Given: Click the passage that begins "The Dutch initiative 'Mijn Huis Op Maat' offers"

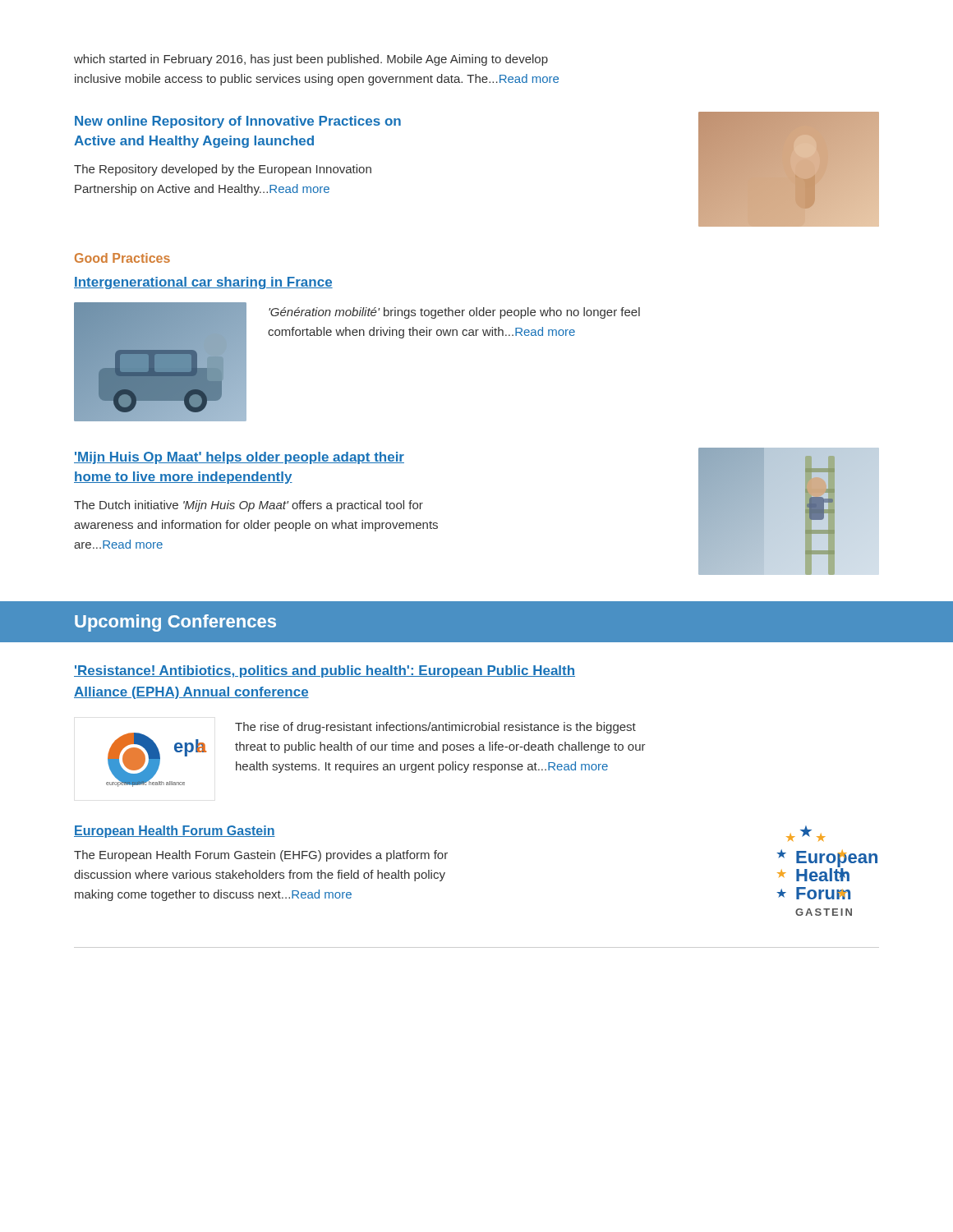Looking at the screenshot, I should coord(256,524).
